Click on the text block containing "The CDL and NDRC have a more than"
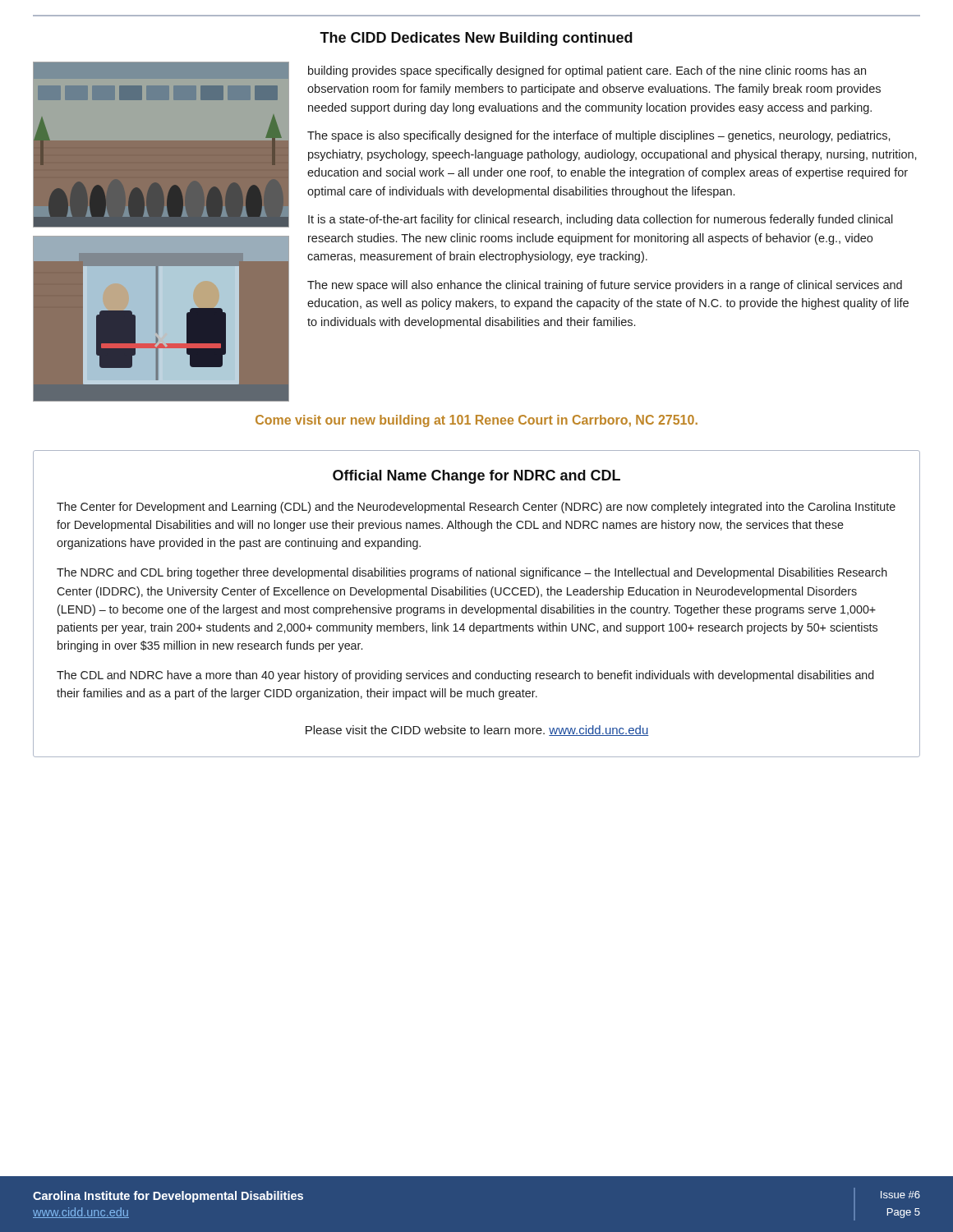The height and width of the screenshot is (1232, 953). pyautogui.click(x=476, y=684)
